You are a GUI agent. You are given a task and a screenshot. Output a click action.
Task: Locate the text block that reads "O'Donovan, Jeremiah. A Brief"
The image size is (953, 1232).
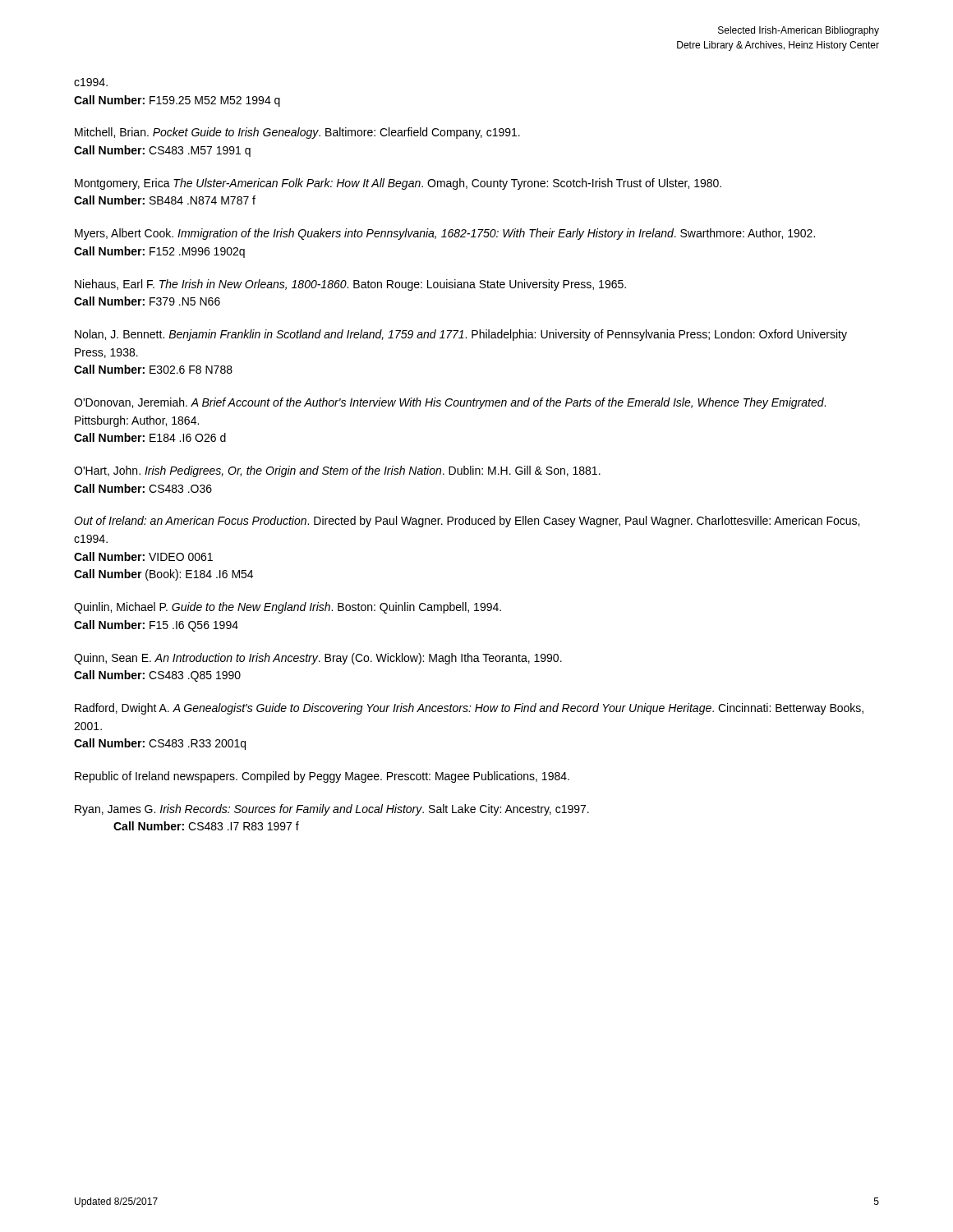450,403
